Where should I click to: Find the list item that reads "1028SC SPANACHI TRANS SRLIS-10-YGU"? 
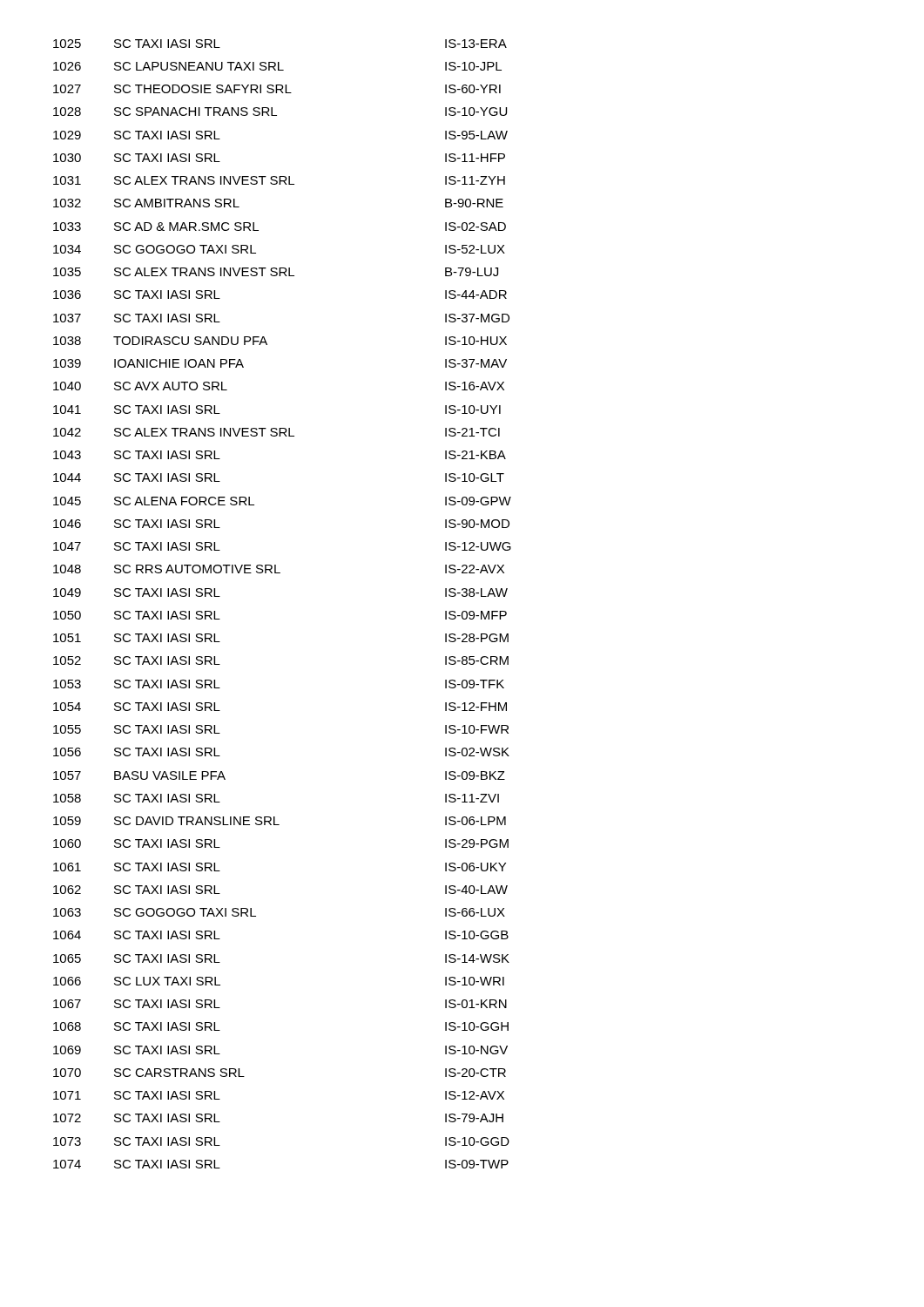click(65, 111)
